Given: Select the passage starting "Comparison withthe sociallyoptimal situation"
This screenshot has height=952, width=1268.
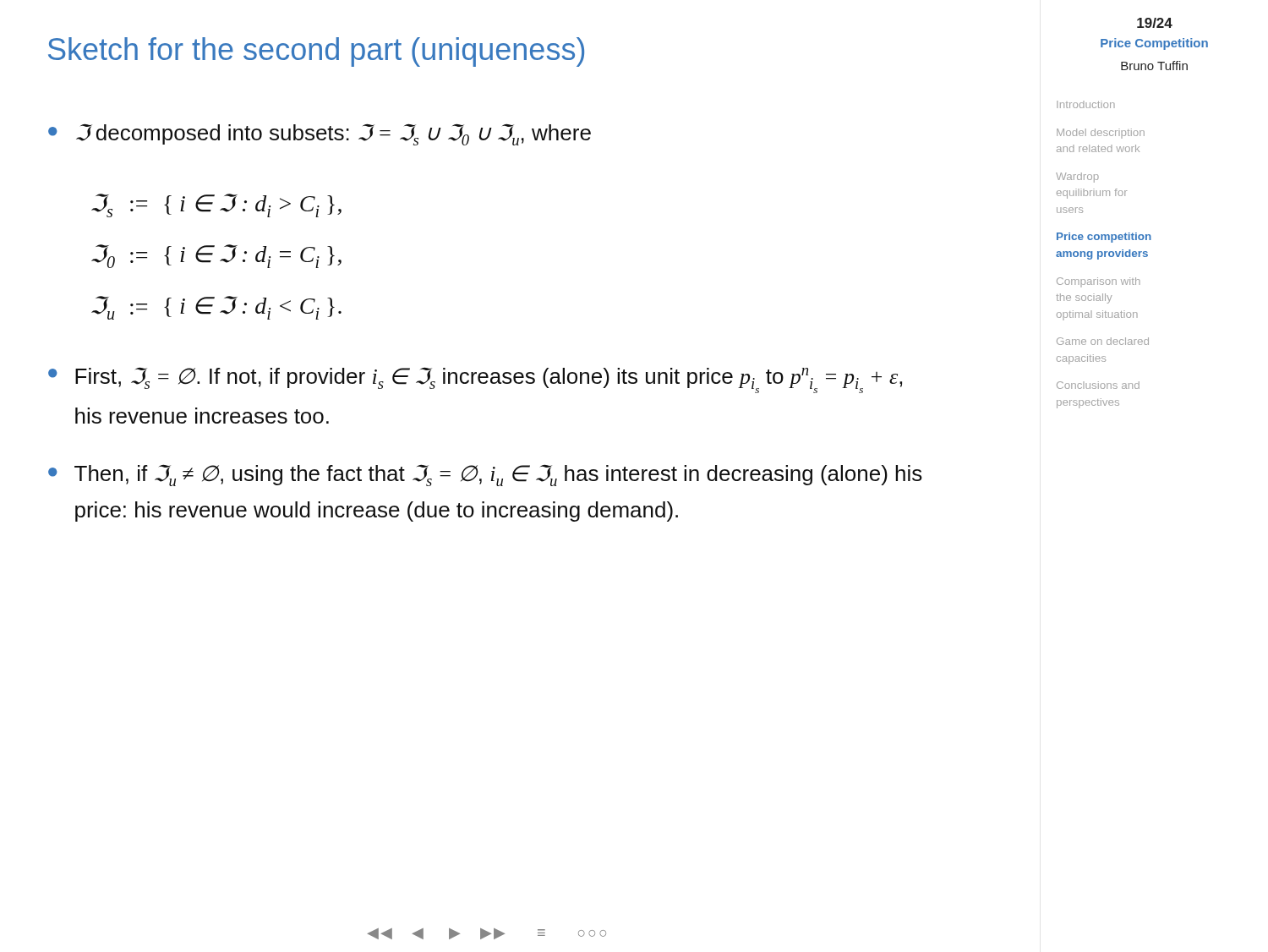Looking at the screenshot, I should pyautogui.click(x=1098, y=297).
